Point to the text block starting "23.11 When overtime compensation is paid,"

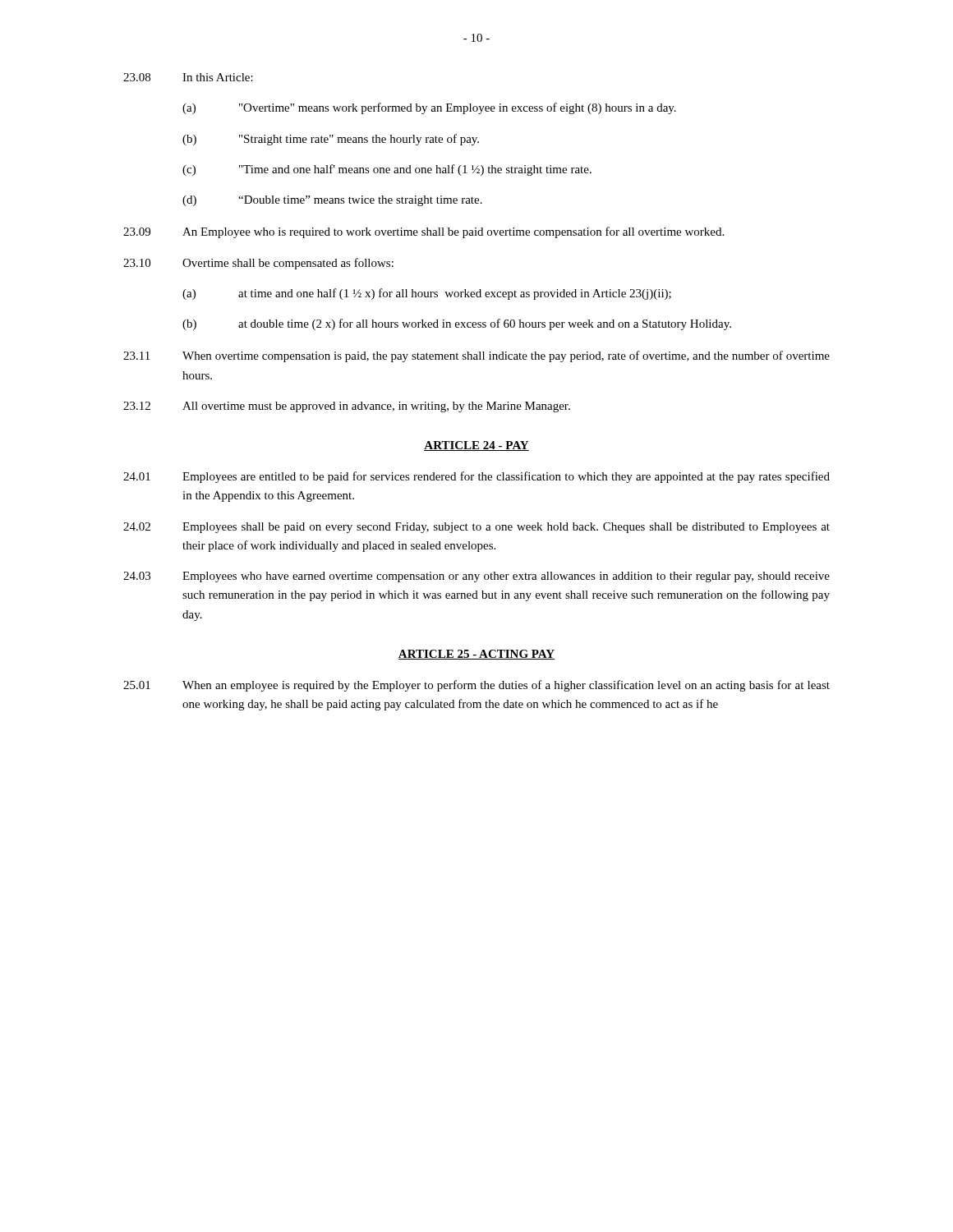[x=476, y=366]
